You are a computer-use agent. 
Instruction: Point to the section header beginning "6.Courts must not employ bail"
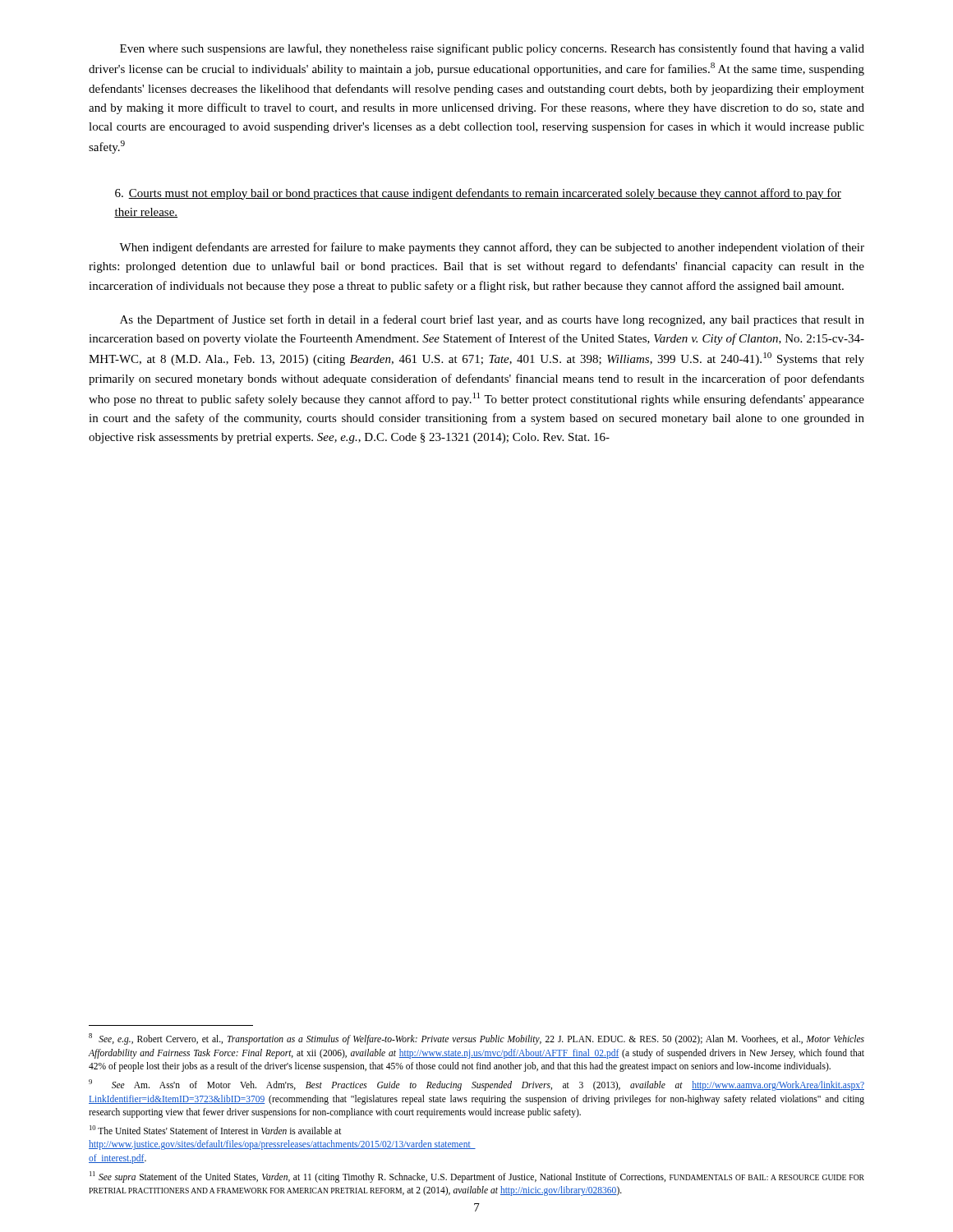pyautogui.click(x=478, y=202)
